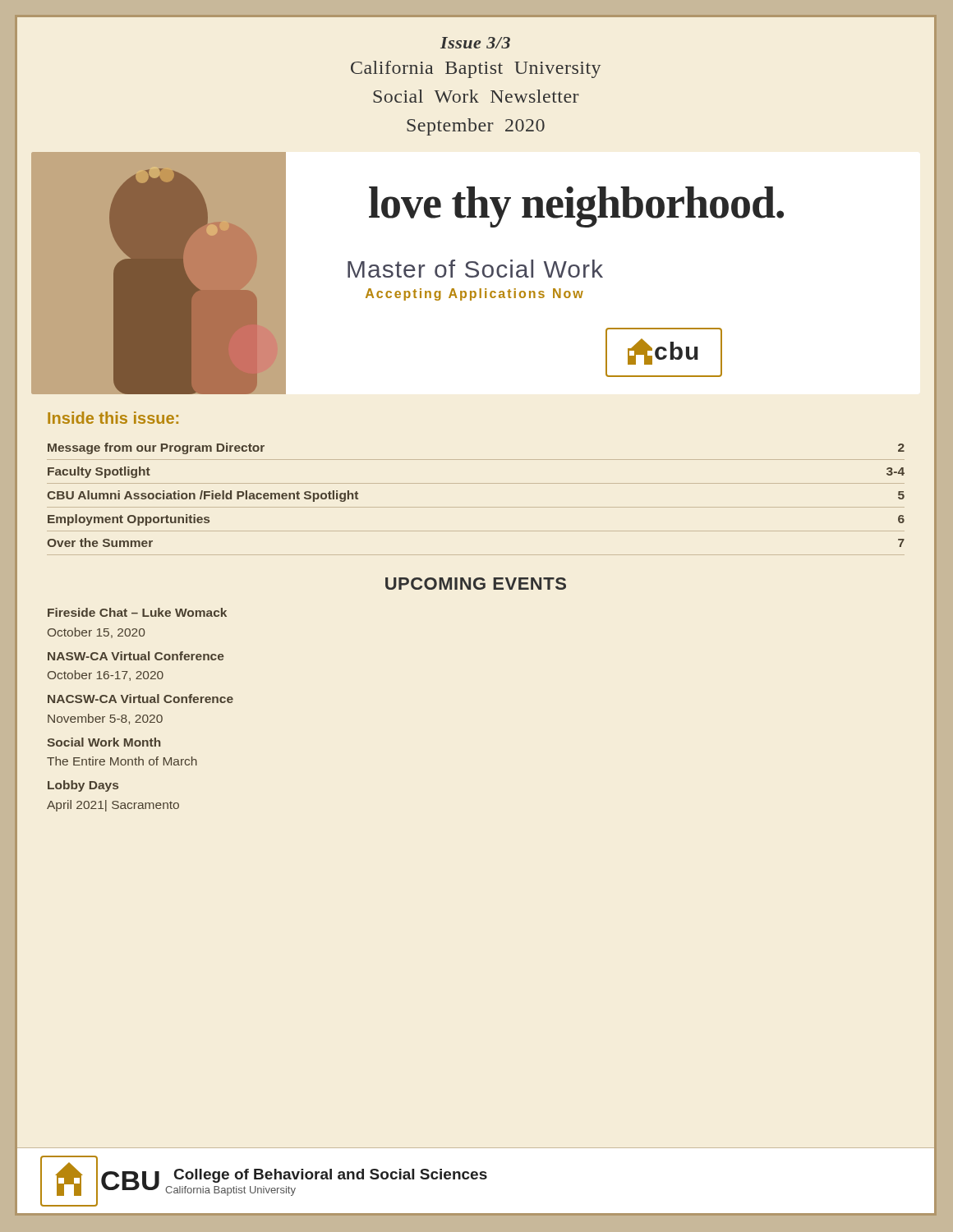Click on the section header containing "UPCOMING EVENTS"
953x1232 pixels.
(476, 584)
